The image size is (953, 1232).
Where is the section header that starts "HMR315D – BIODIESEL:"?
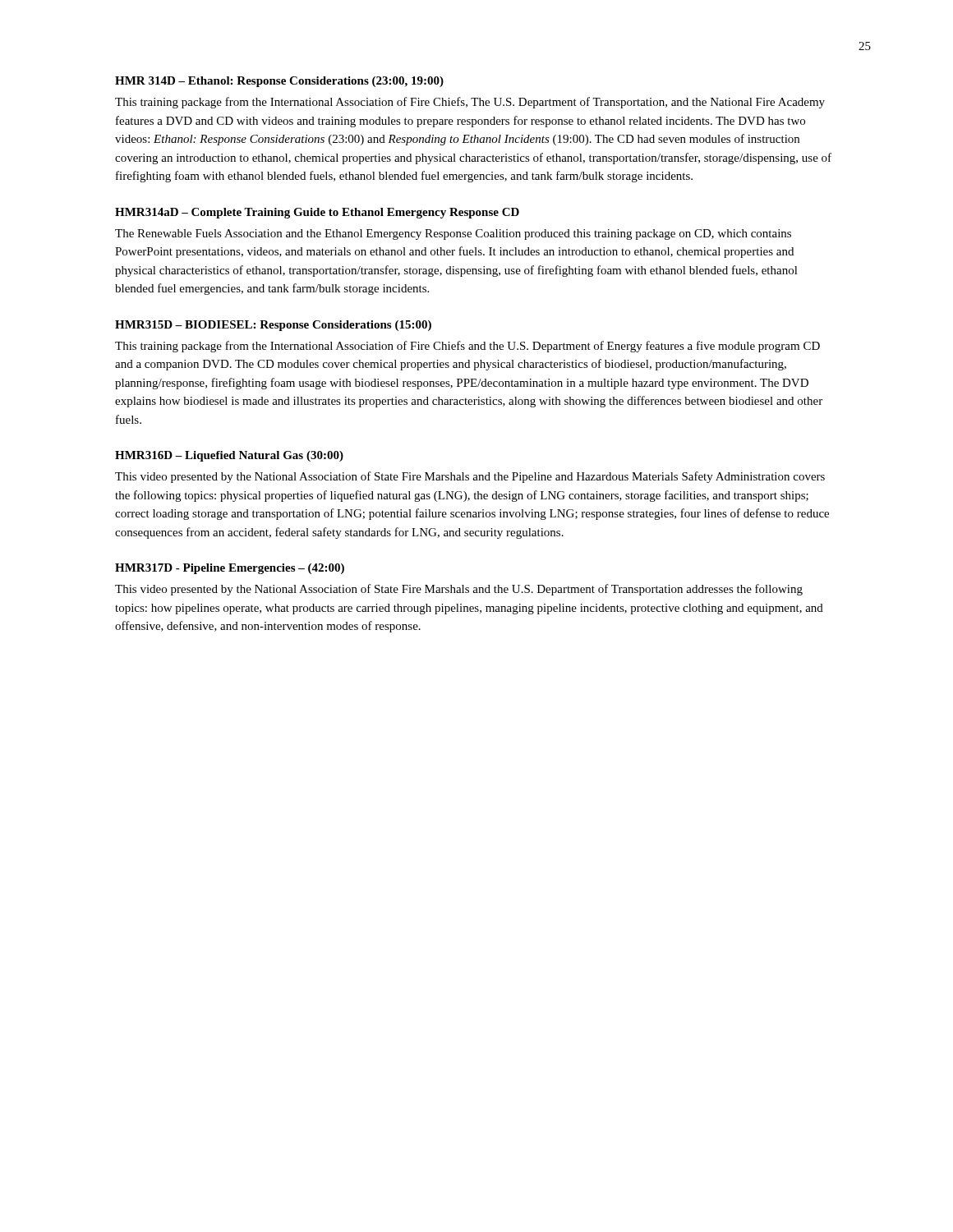coord(273,326)
